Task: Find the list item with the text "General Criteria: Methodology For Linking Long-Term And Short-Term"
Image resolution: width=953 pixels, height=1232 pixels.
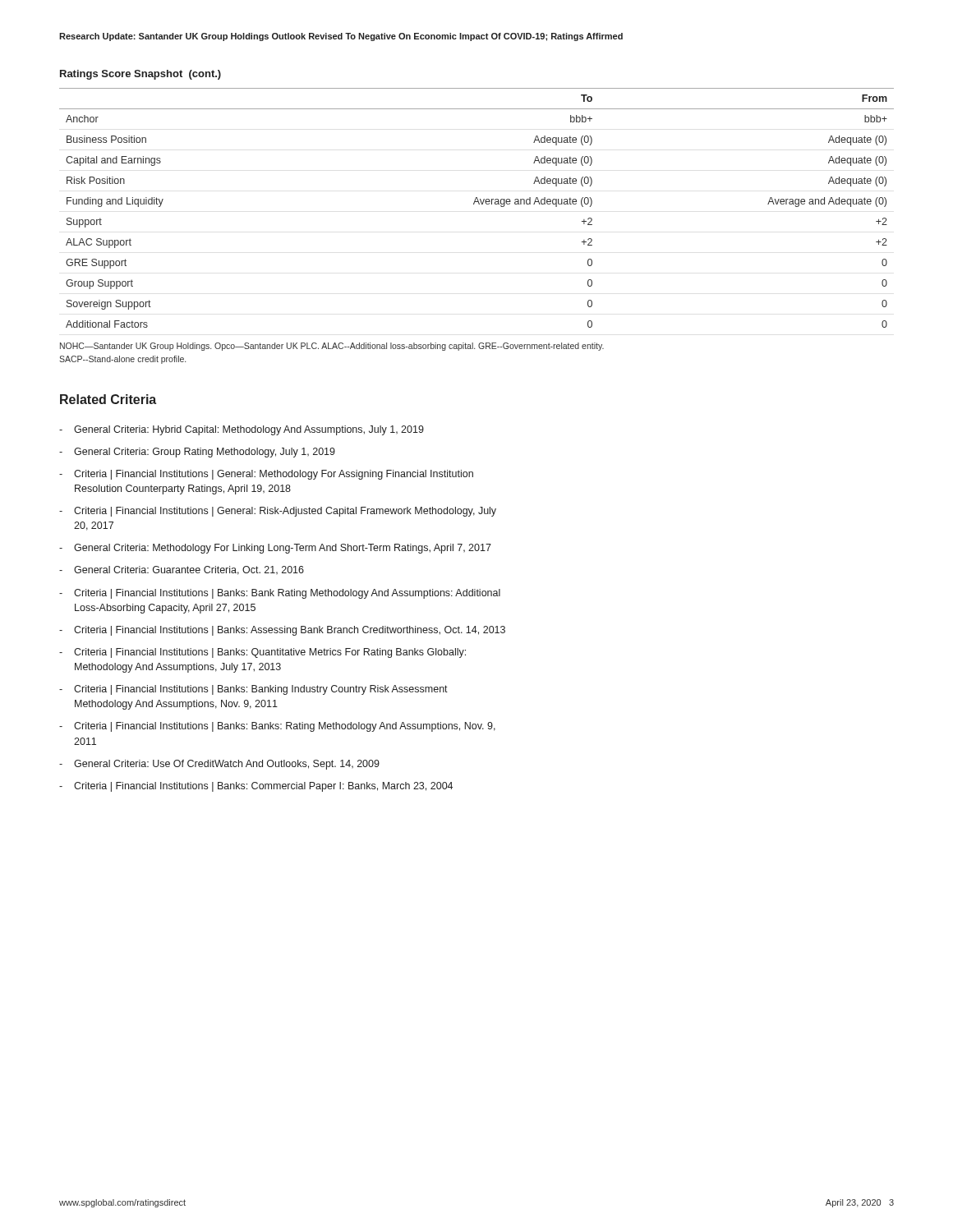Action: (x=283, y=548)
